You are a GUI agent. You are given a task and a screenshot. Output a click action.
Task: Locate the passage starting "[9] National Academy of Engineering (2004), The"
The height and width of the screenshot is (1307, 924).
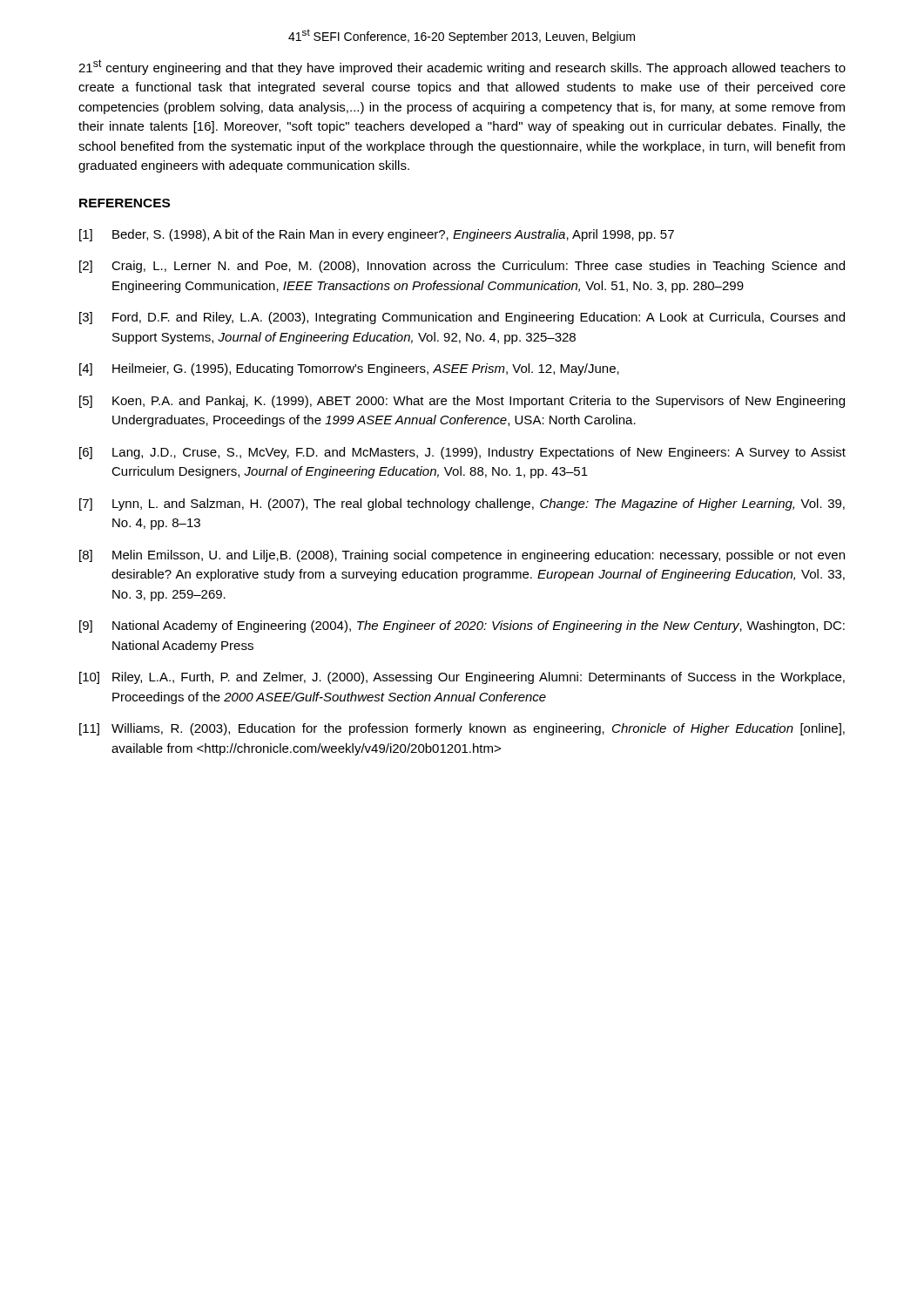[x=462, y=636]
